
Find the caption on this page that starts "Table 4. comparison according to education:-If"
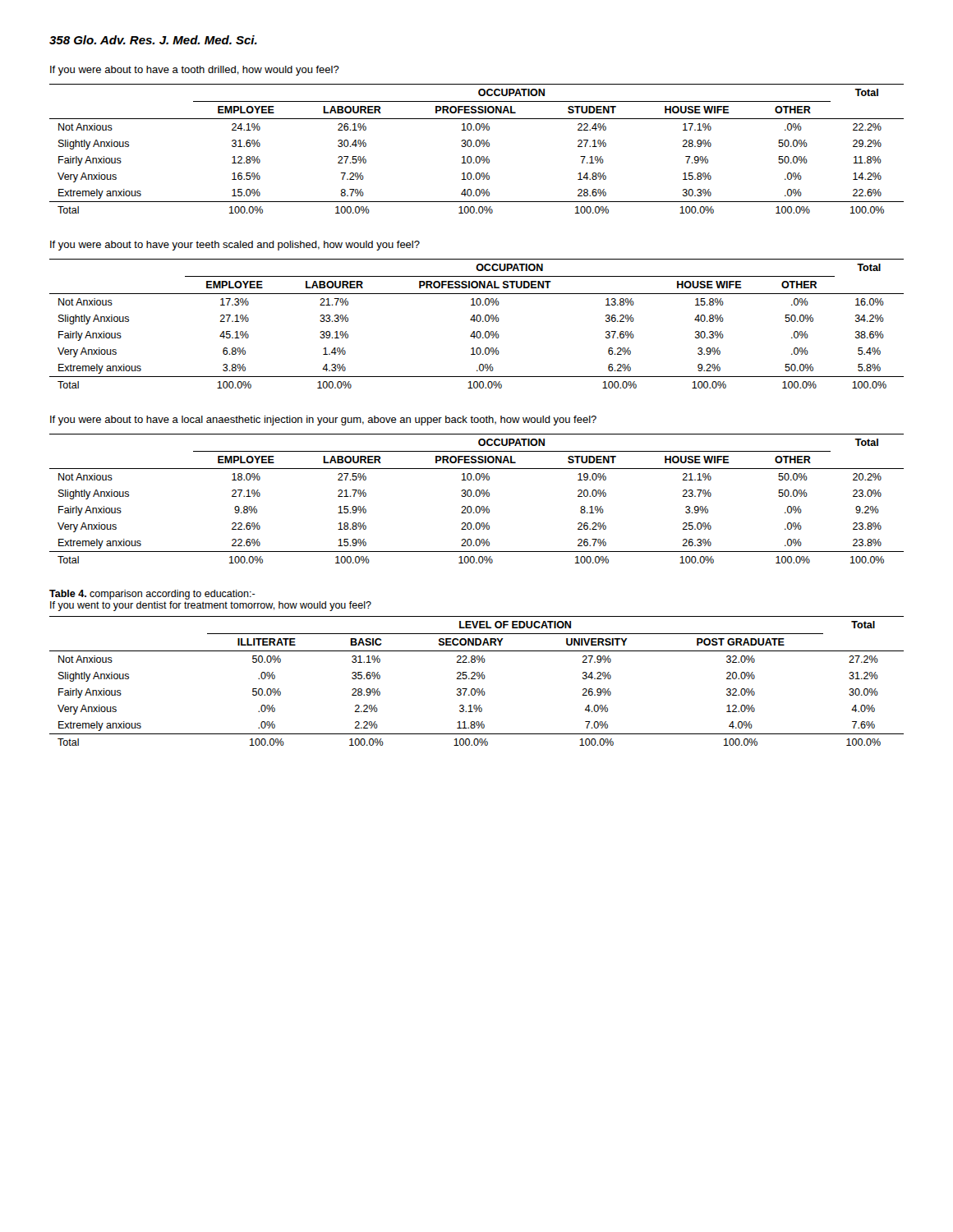210,600
